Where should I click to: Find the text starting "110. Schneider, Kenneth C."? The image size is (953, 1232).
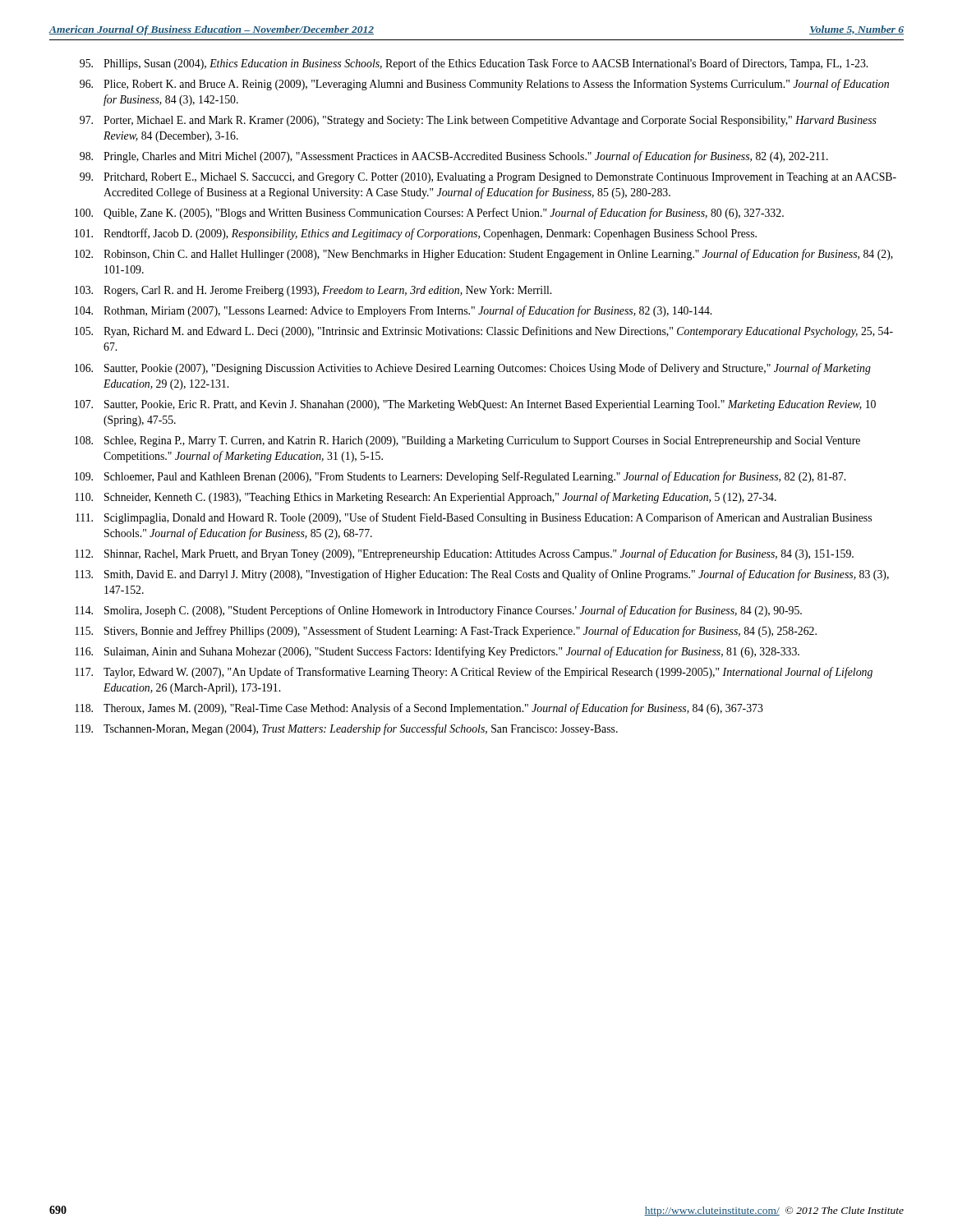(x=476, y=497)
